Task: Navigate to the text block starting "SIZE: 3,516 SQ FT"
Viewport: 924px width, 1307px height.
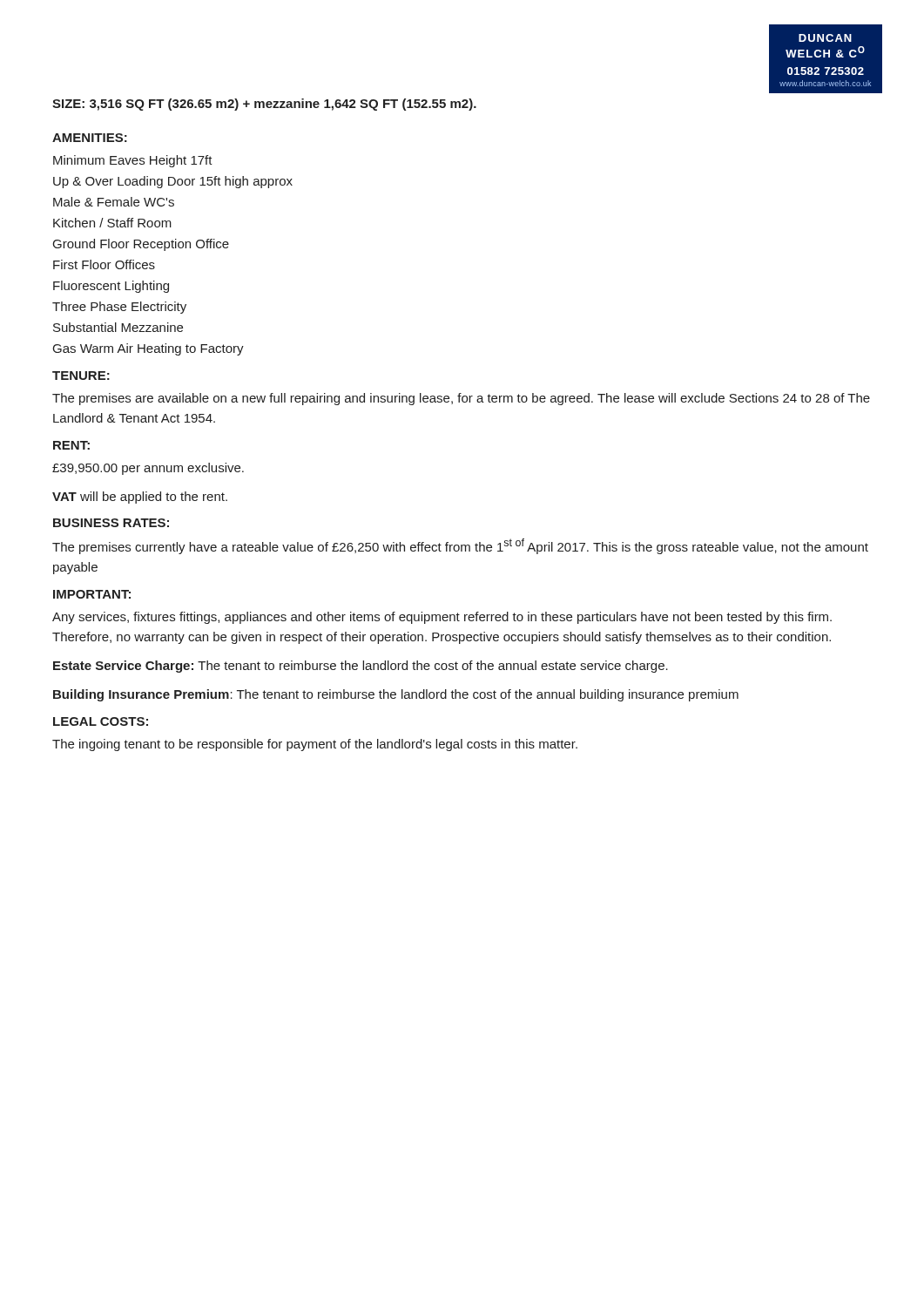Action: point(264,103)
